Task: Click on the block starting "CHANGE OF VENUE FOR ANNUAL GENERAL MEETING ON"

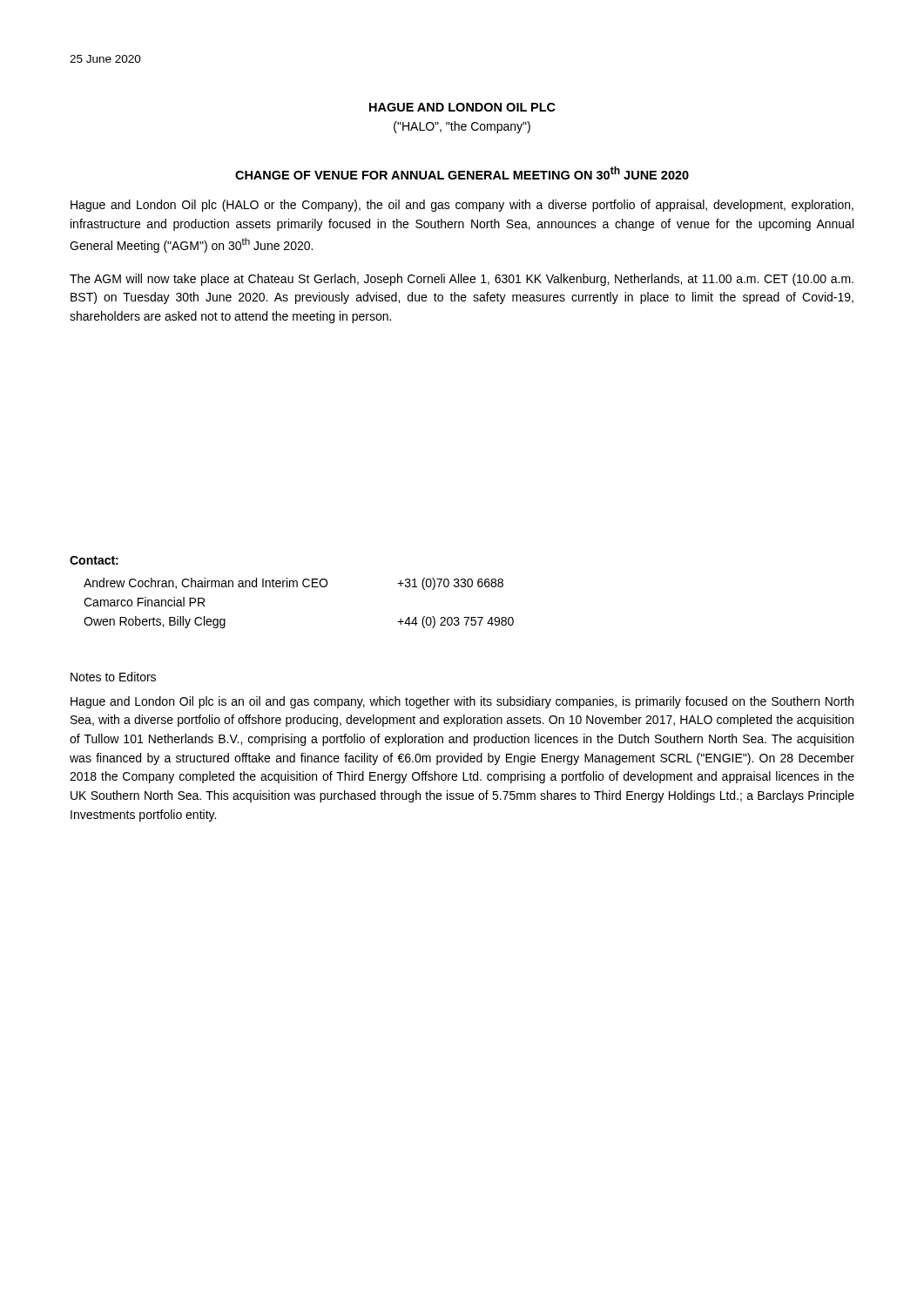Action: click(462, 173)
